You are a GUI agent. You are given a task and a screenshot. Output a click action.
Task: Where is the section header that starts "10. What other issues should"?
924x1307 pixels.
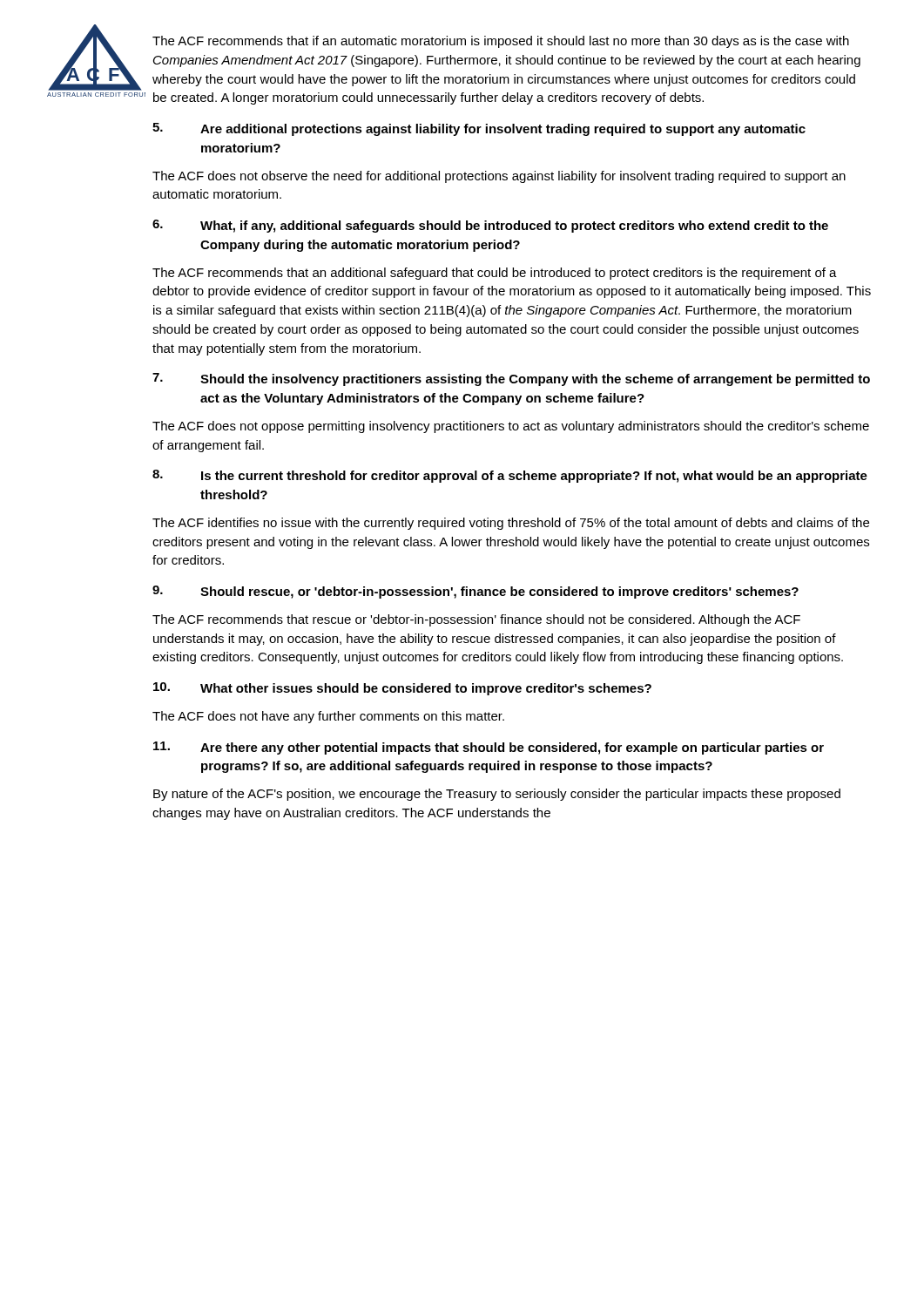(x=402, y=688)
